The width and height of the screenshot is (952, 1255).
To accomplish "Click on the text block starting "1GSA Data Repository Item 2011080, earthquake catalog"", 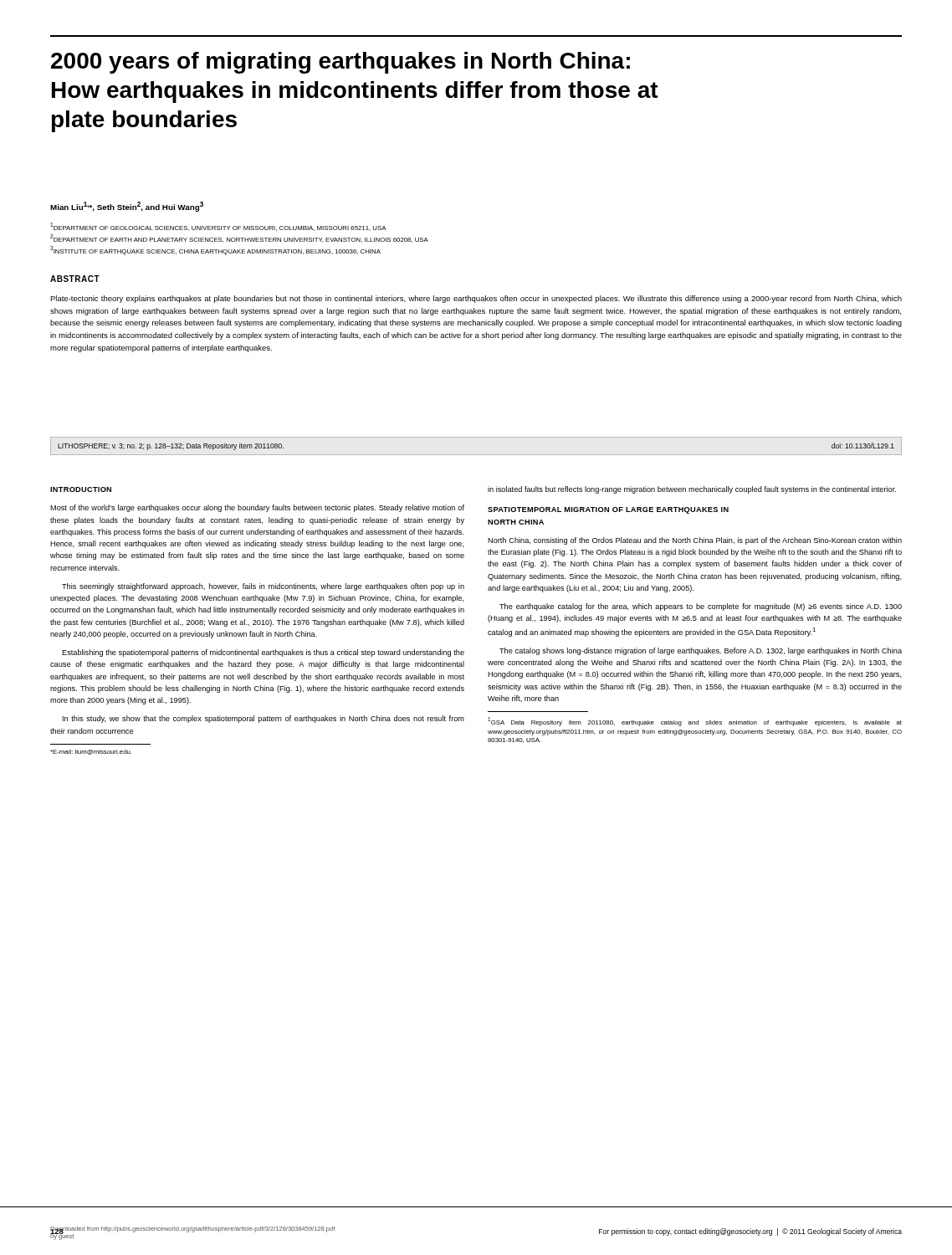I will pos(695,731).
